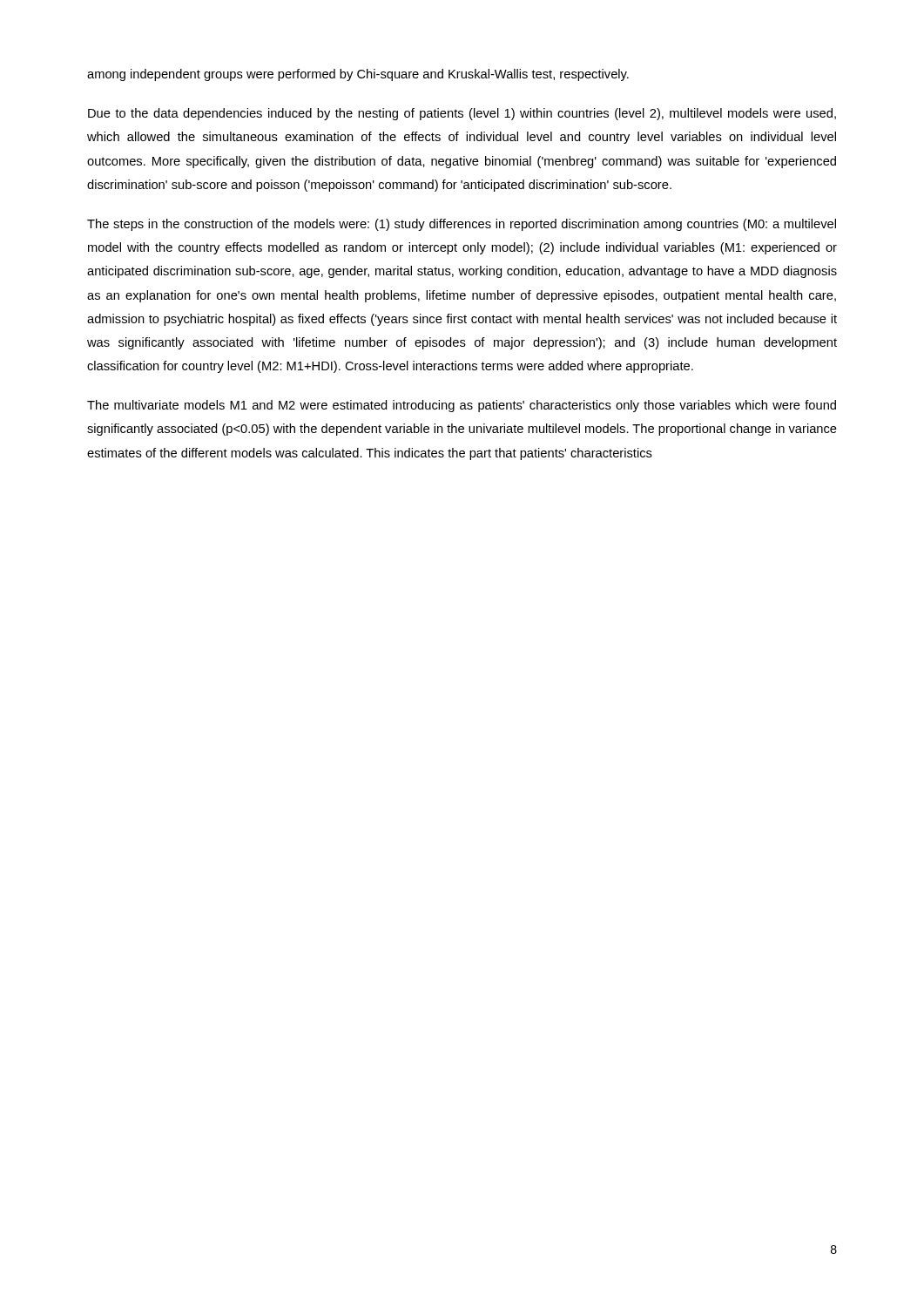
Task: Locate the text block starting "Due to the data dependencies induced"
Action: [x=462, y=149]
